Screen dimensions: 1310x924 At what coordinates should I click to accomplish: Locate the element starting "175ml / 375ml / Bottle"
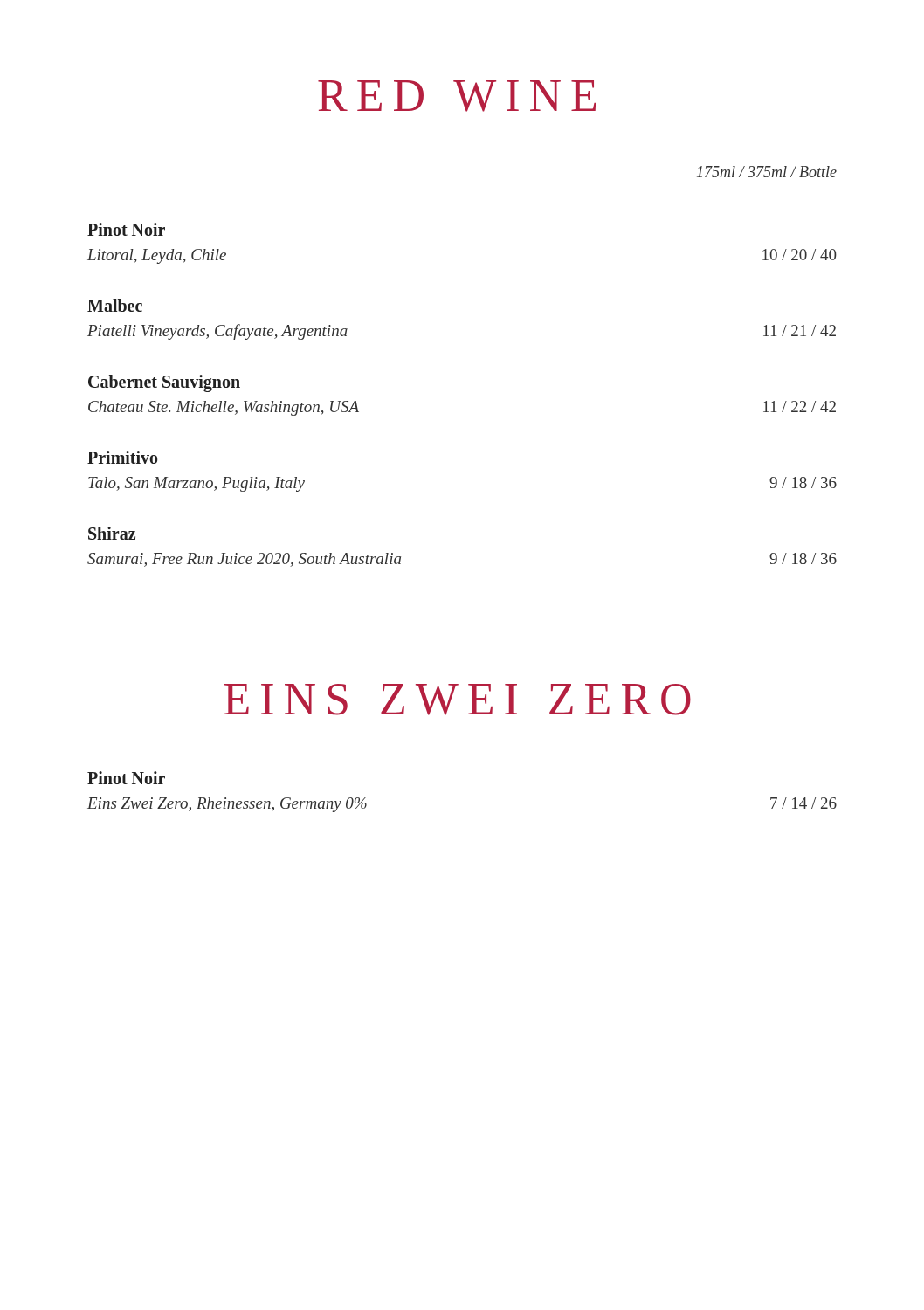click(766, 172)
